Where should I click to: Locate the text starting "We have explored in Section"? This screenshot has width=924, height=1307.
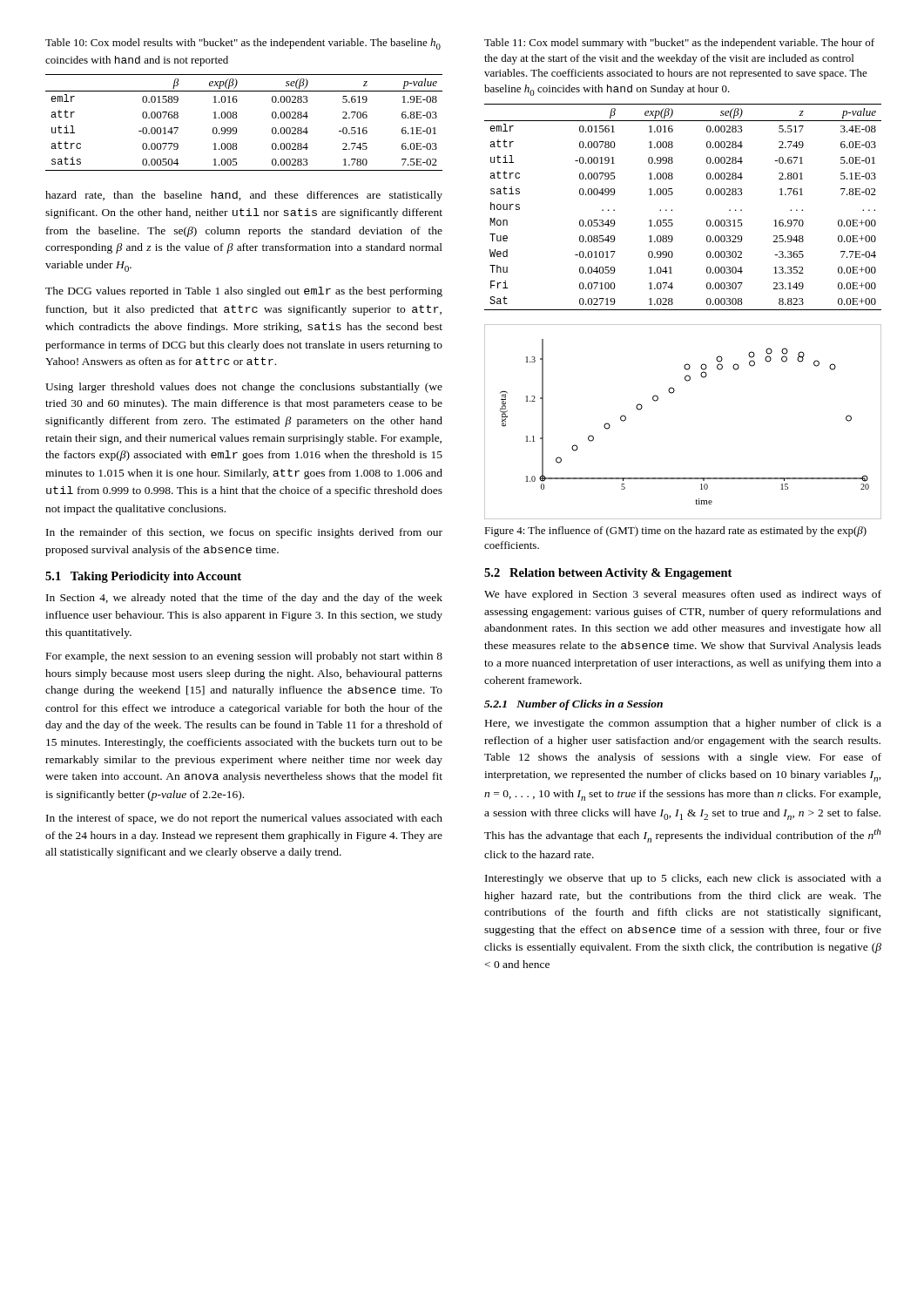[x=683, y=637]
